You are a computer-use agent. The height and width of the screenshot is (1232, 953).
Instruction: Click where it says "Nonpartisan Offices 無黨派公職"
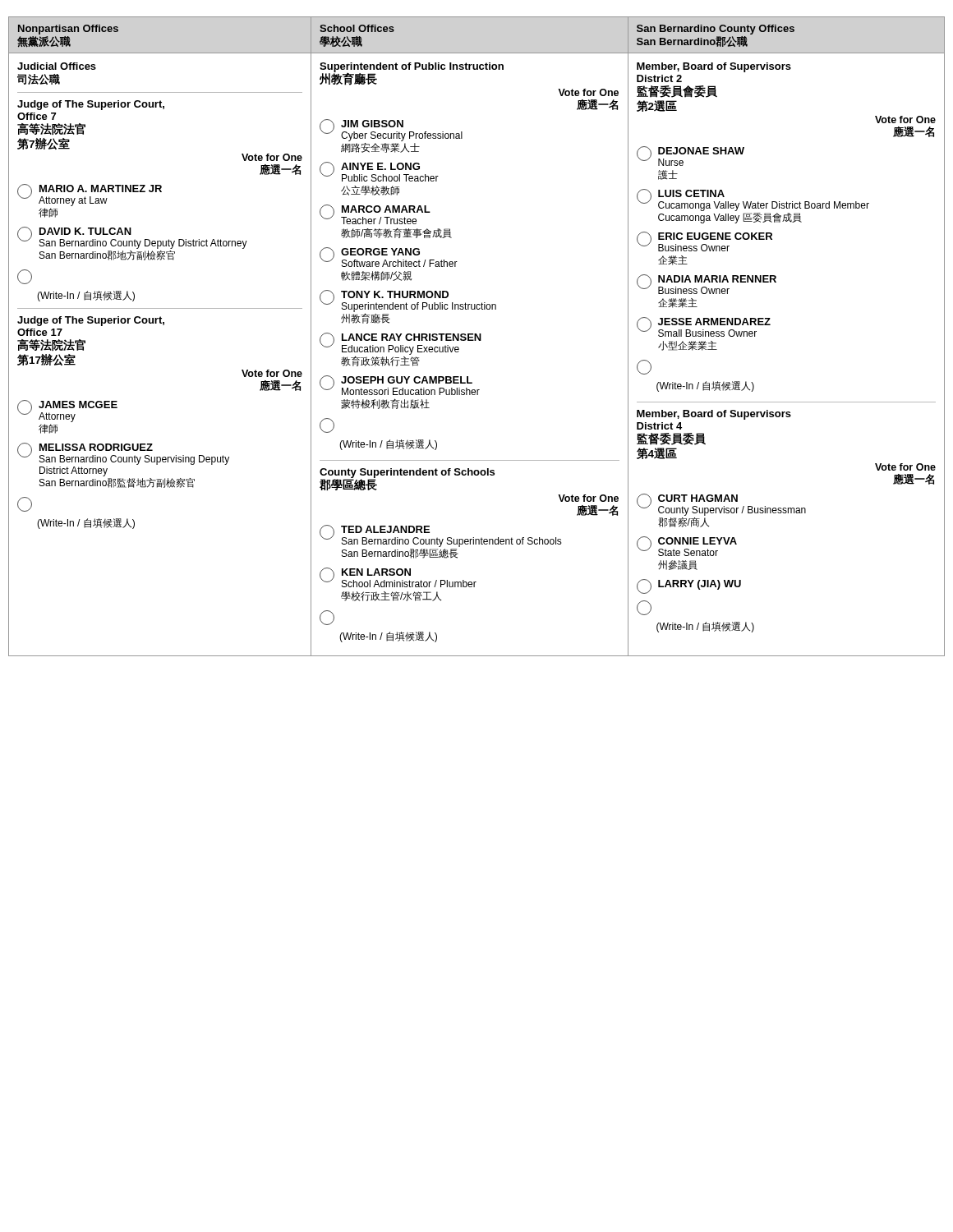[68, 30]
